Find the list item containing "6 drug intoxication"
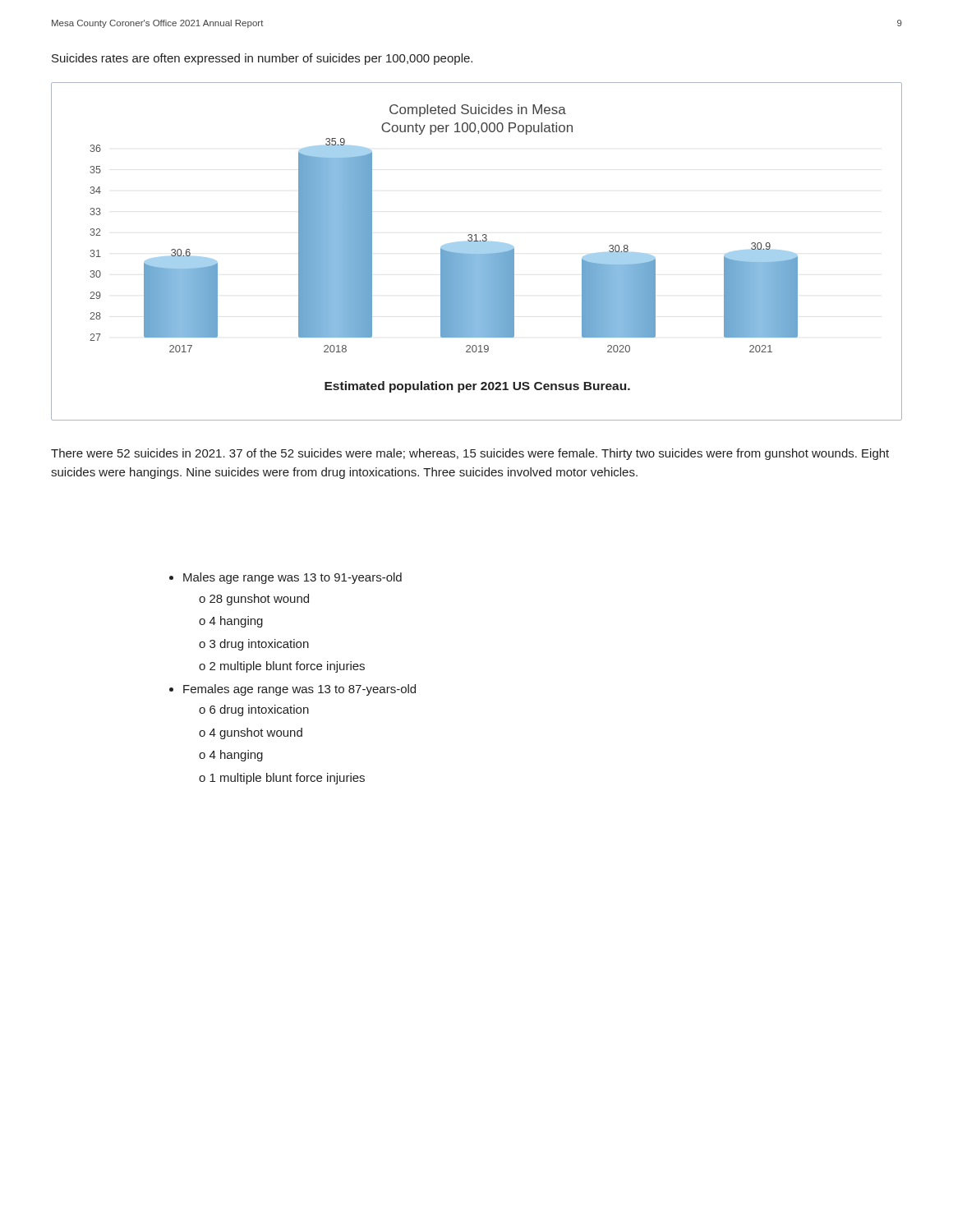953x1232 pixels. point(259,709)
